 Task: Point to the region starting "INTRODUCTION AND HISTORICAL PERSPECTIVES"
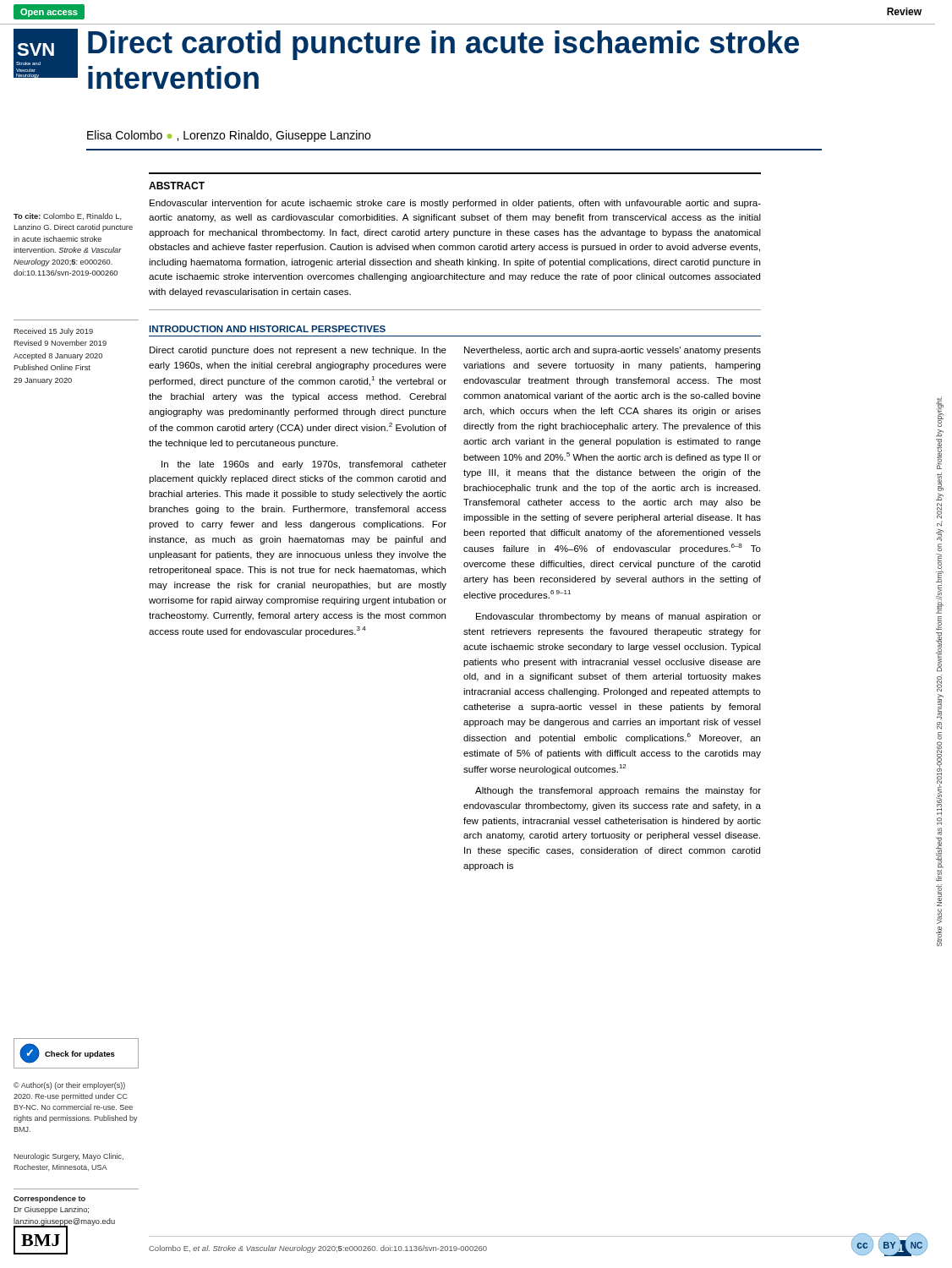[267, 329]
